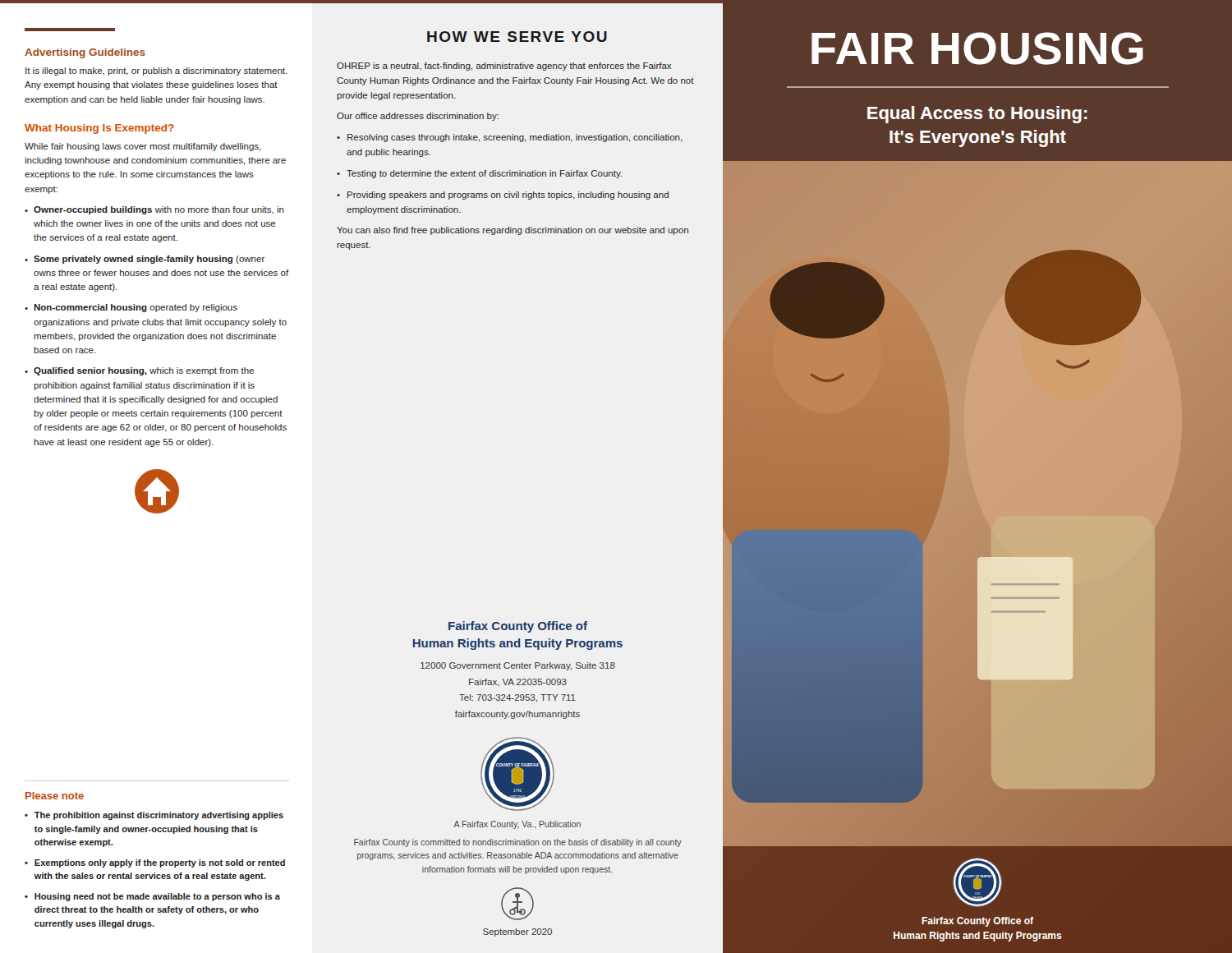Find the block starting "It is illegal to make, print, or publish"

coord(156,85)
